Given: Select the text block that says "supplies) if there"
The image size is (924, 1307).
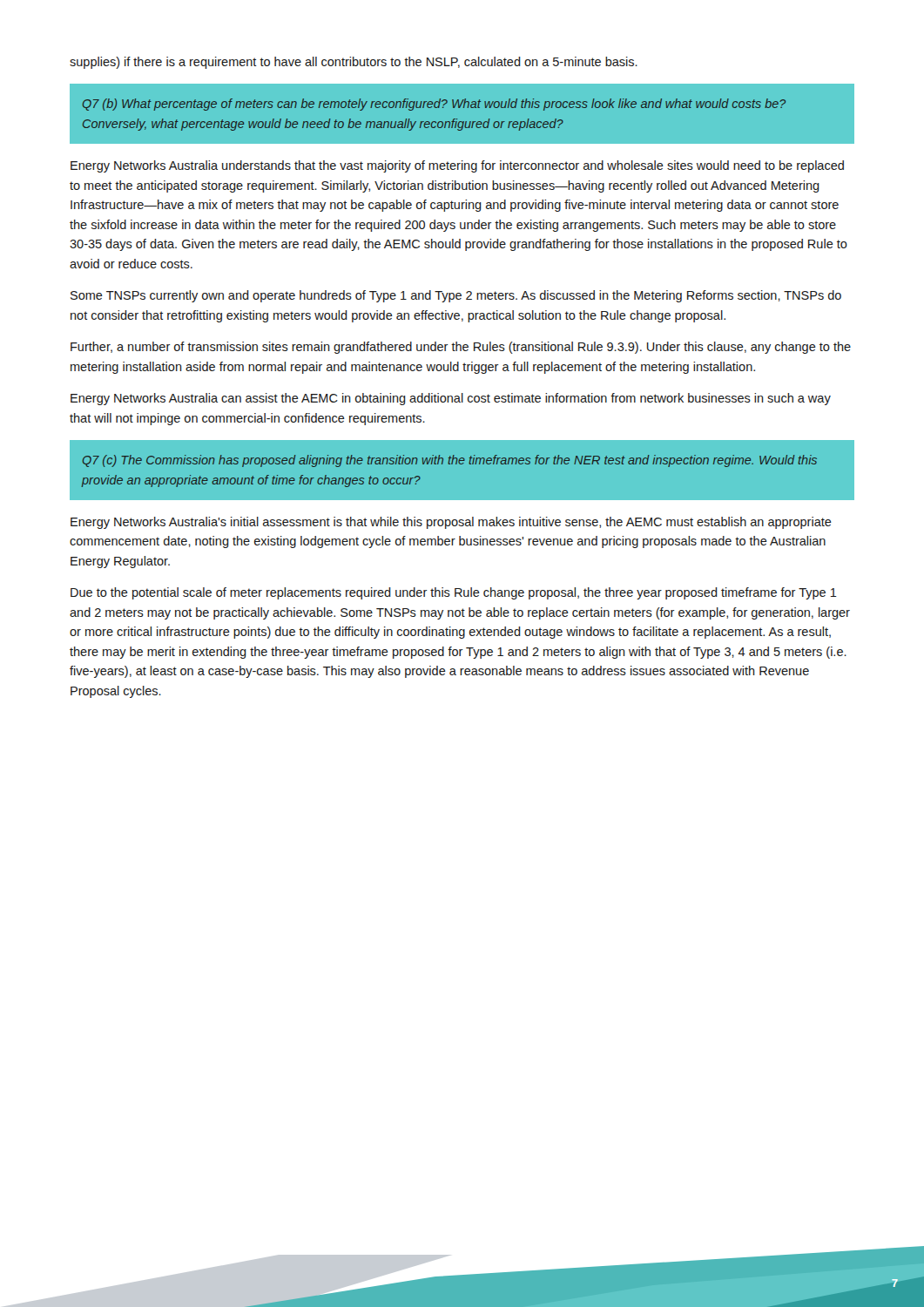Looking at the screenshot, I should [x=354, y=62].
